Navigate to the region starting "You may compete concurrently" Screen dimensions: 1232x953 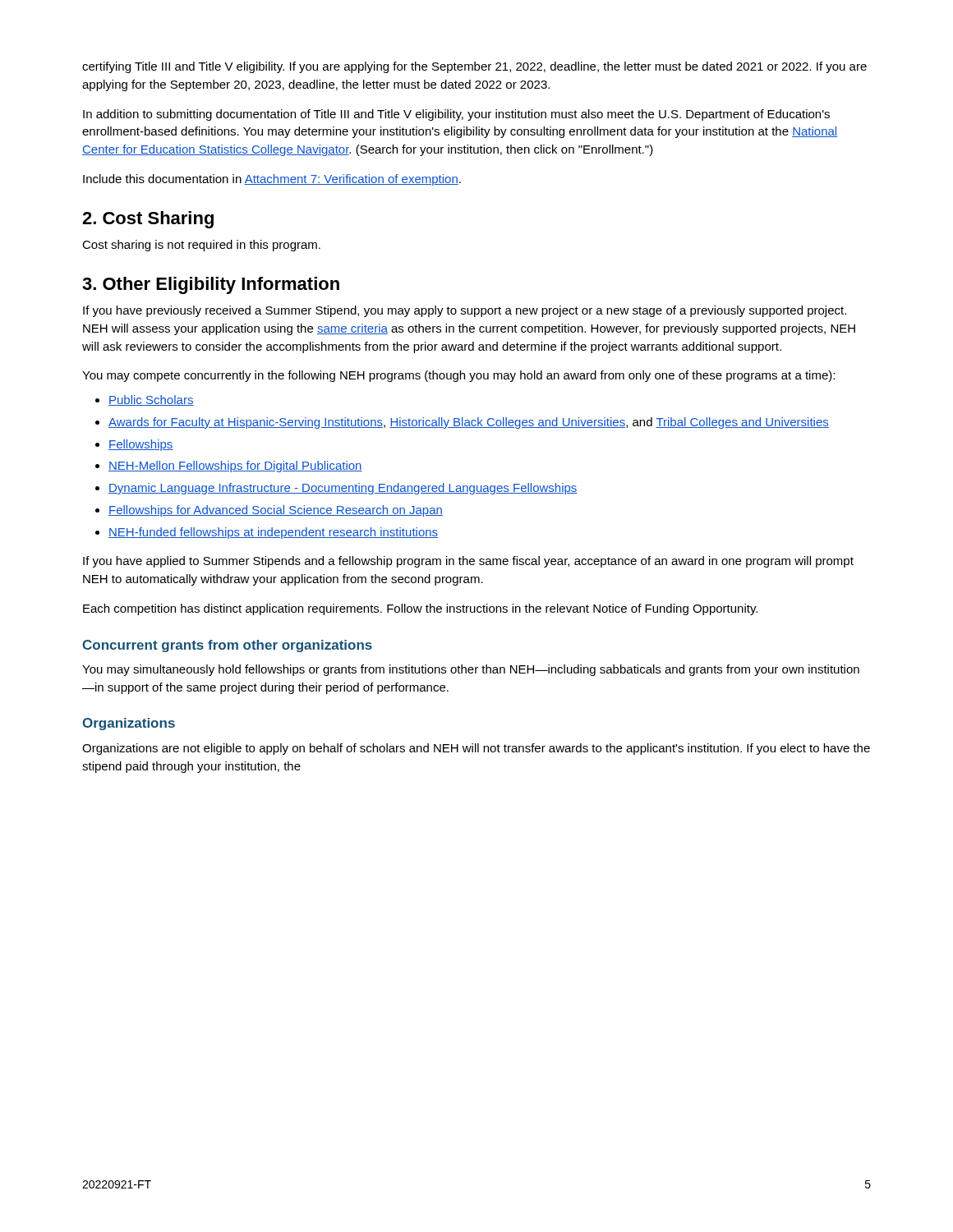(x=459, y=375)
